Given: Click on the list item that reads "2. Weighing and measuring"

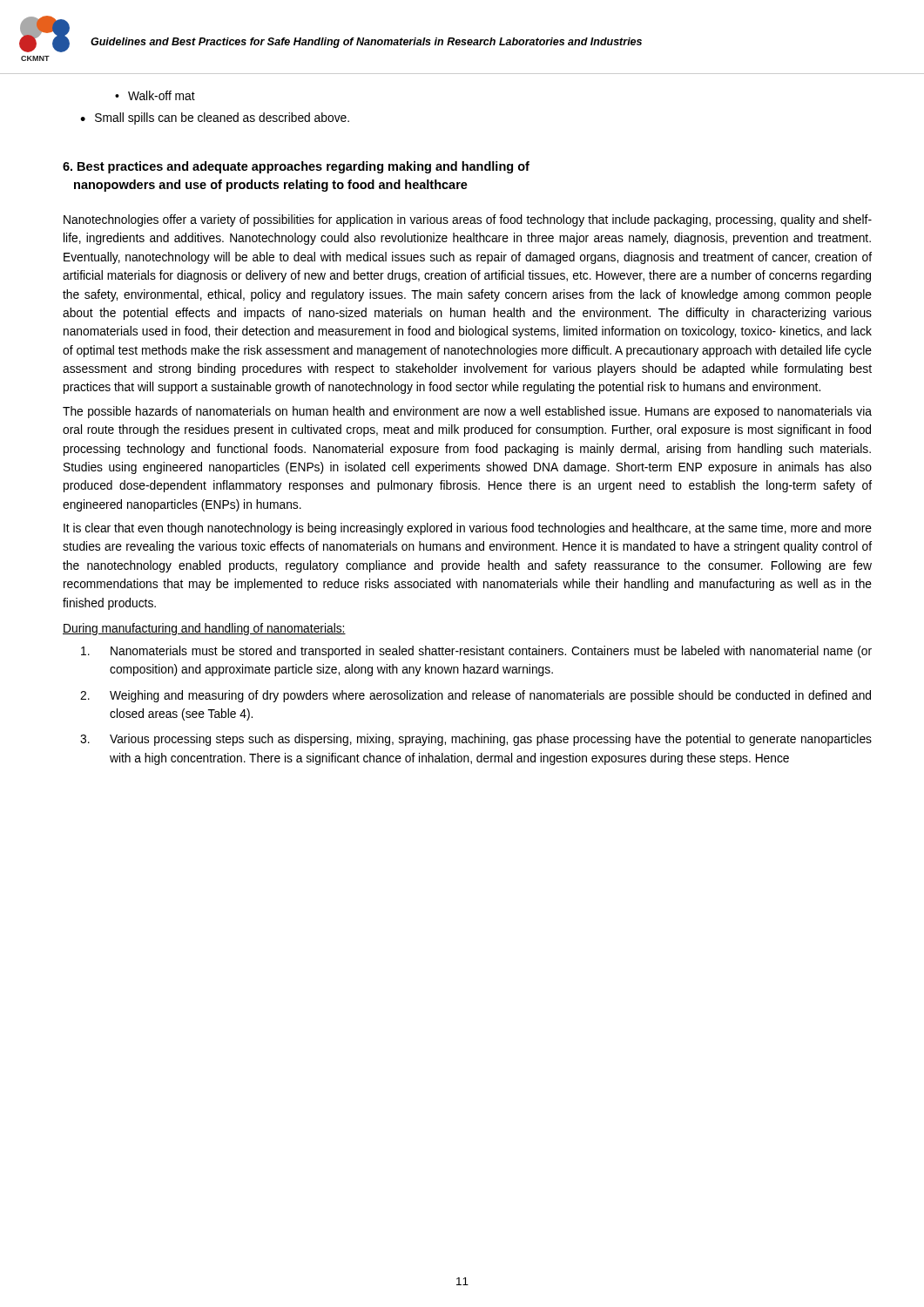Looking at the screenshot, I should [x=476, y=705].
